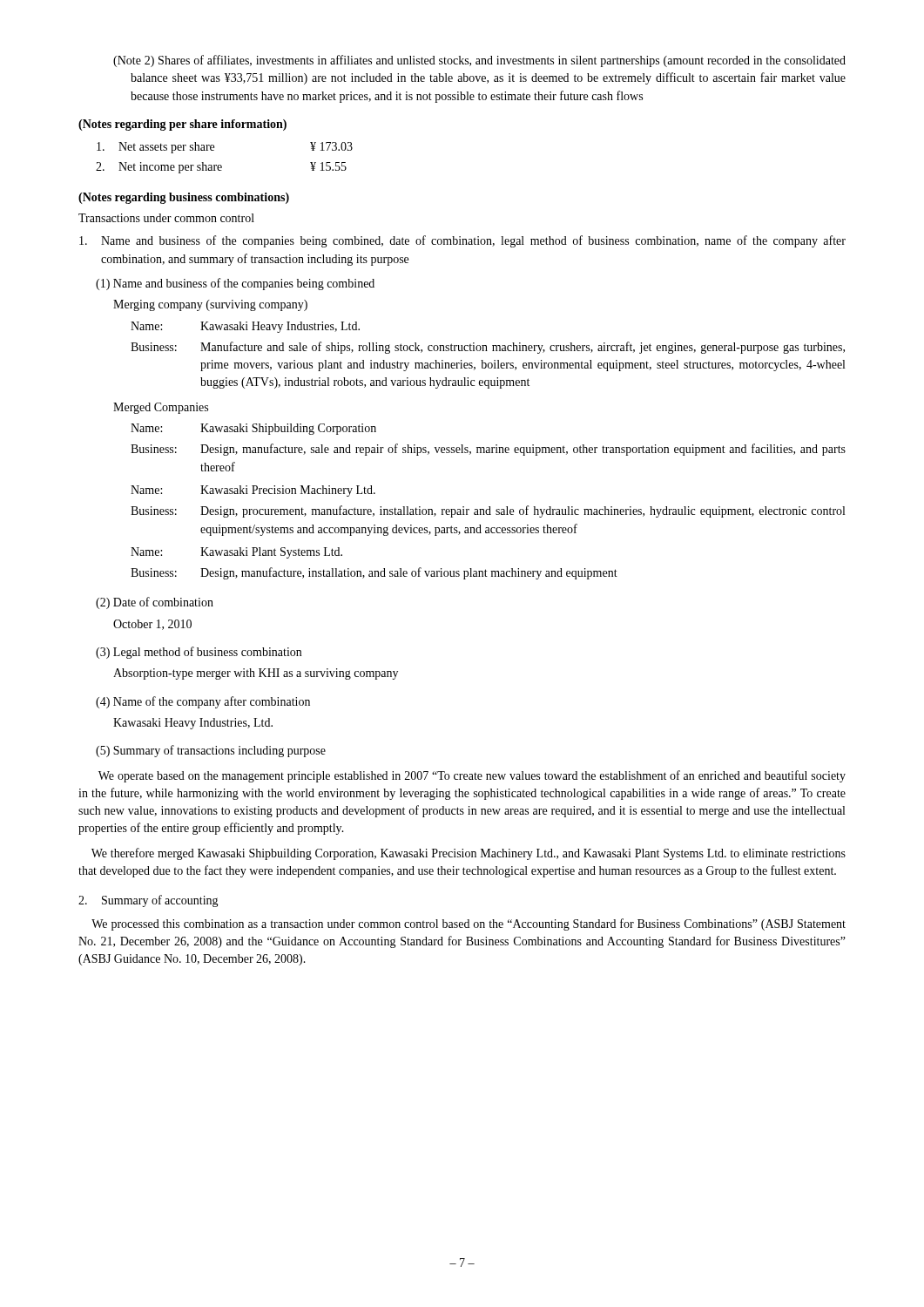Point to the element starting "(Notes regarding business combinations)"
The height and width of the screenshot is (1307, 924).
click(184, 197)
